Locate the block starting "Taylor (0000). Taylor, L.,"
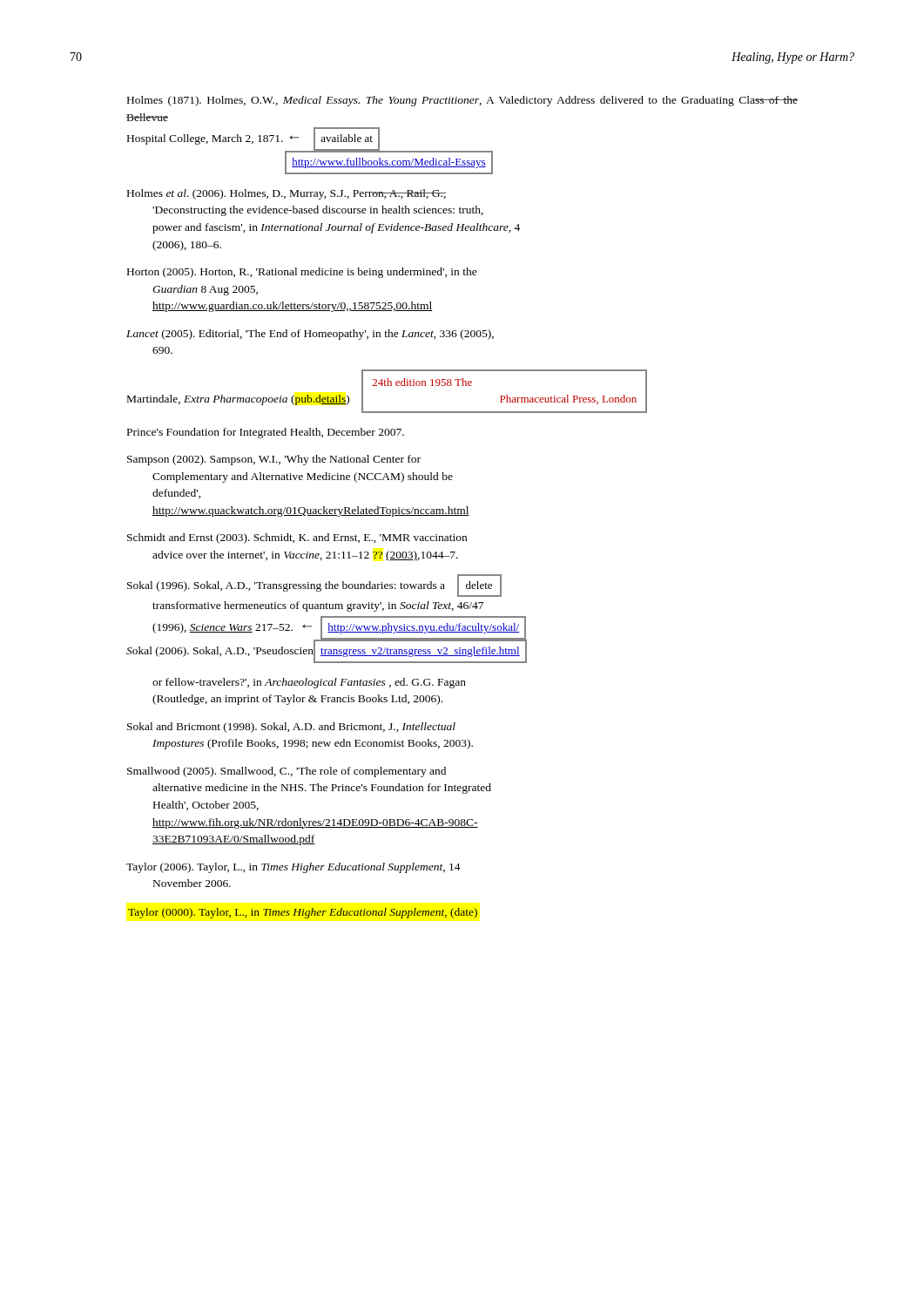 pos(303,912)
